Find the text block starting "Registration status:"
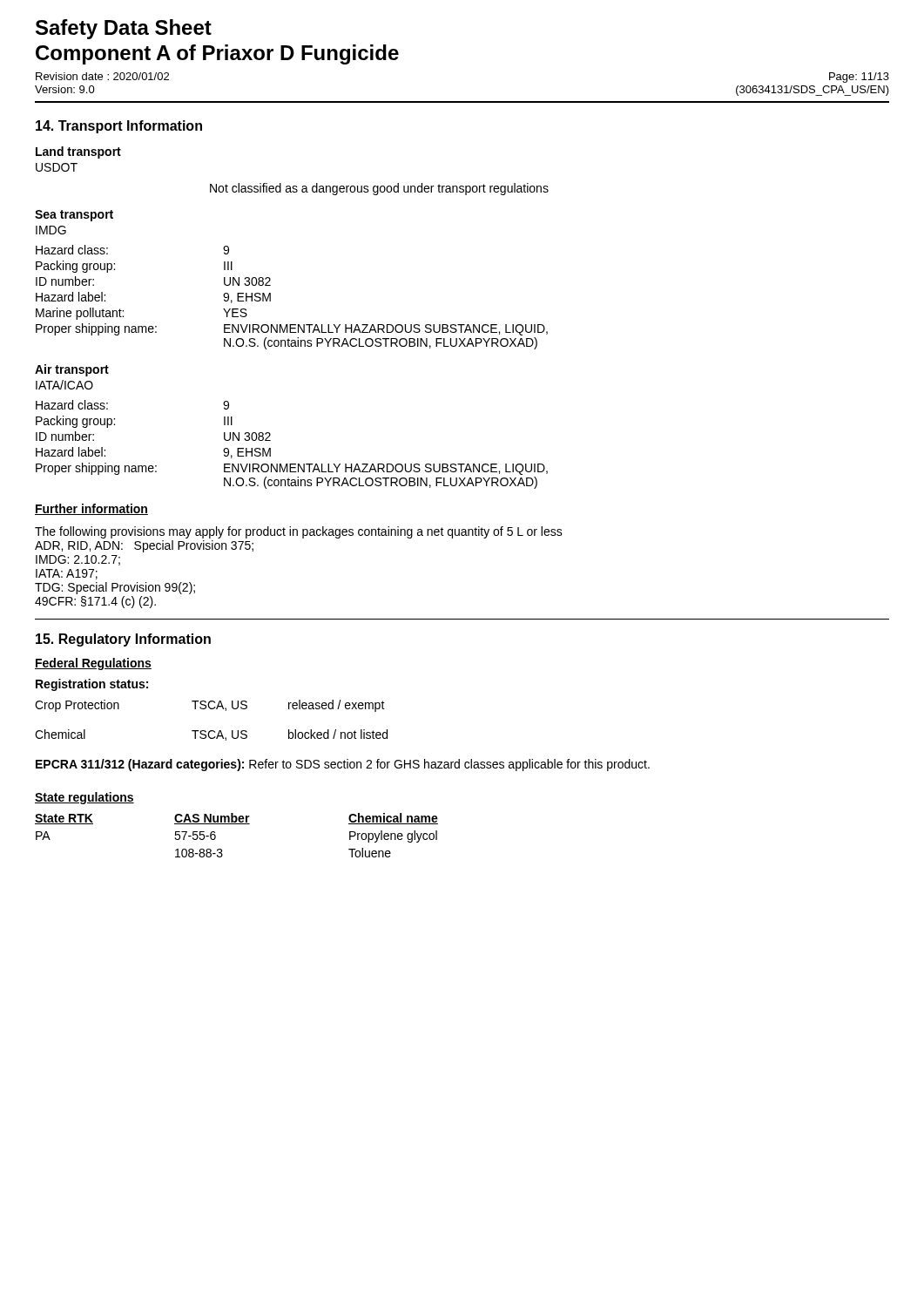 click(x=92, y=684)
